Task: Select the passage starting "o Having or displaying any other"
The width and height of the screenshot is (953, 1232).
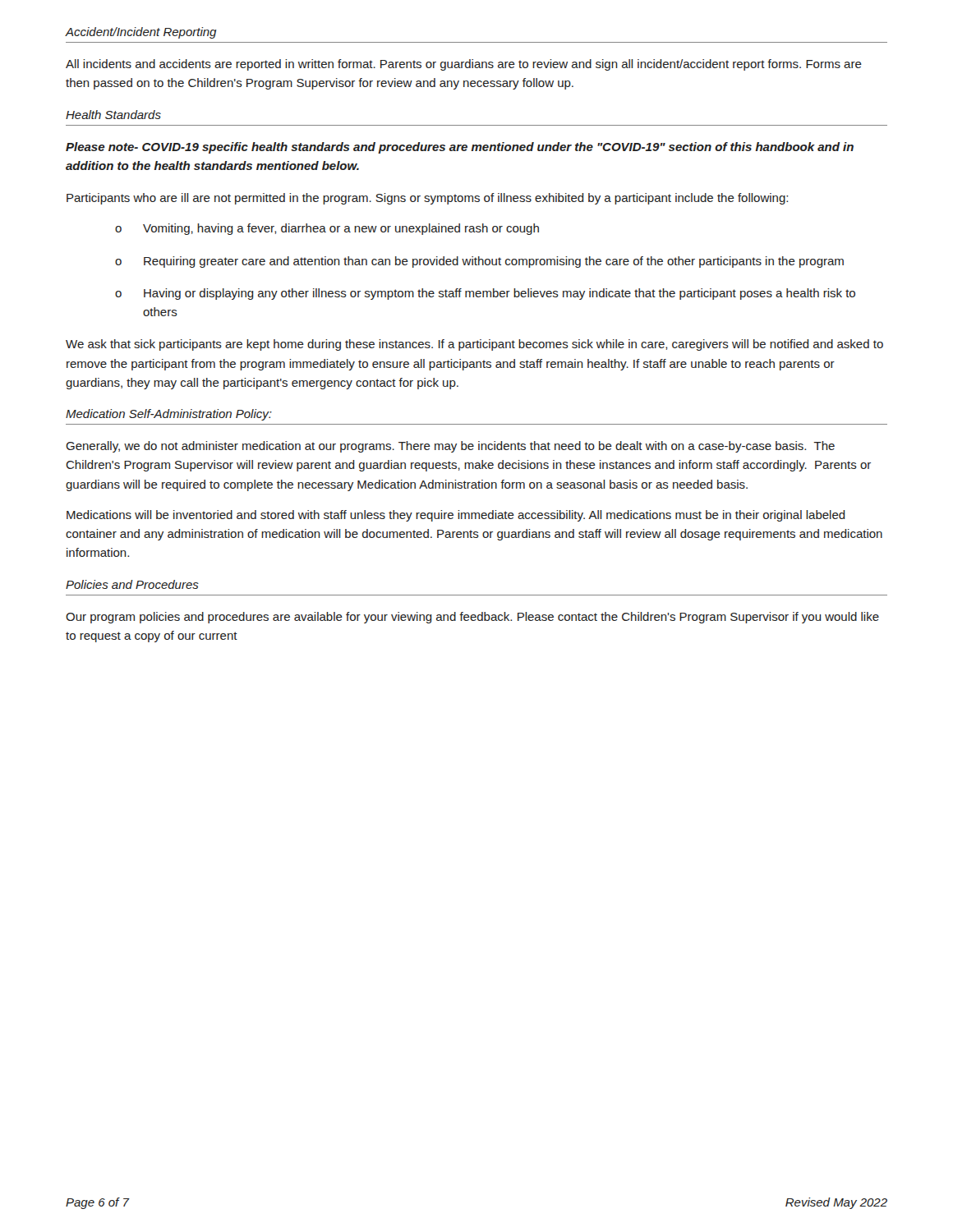Action: coord(501,302)
